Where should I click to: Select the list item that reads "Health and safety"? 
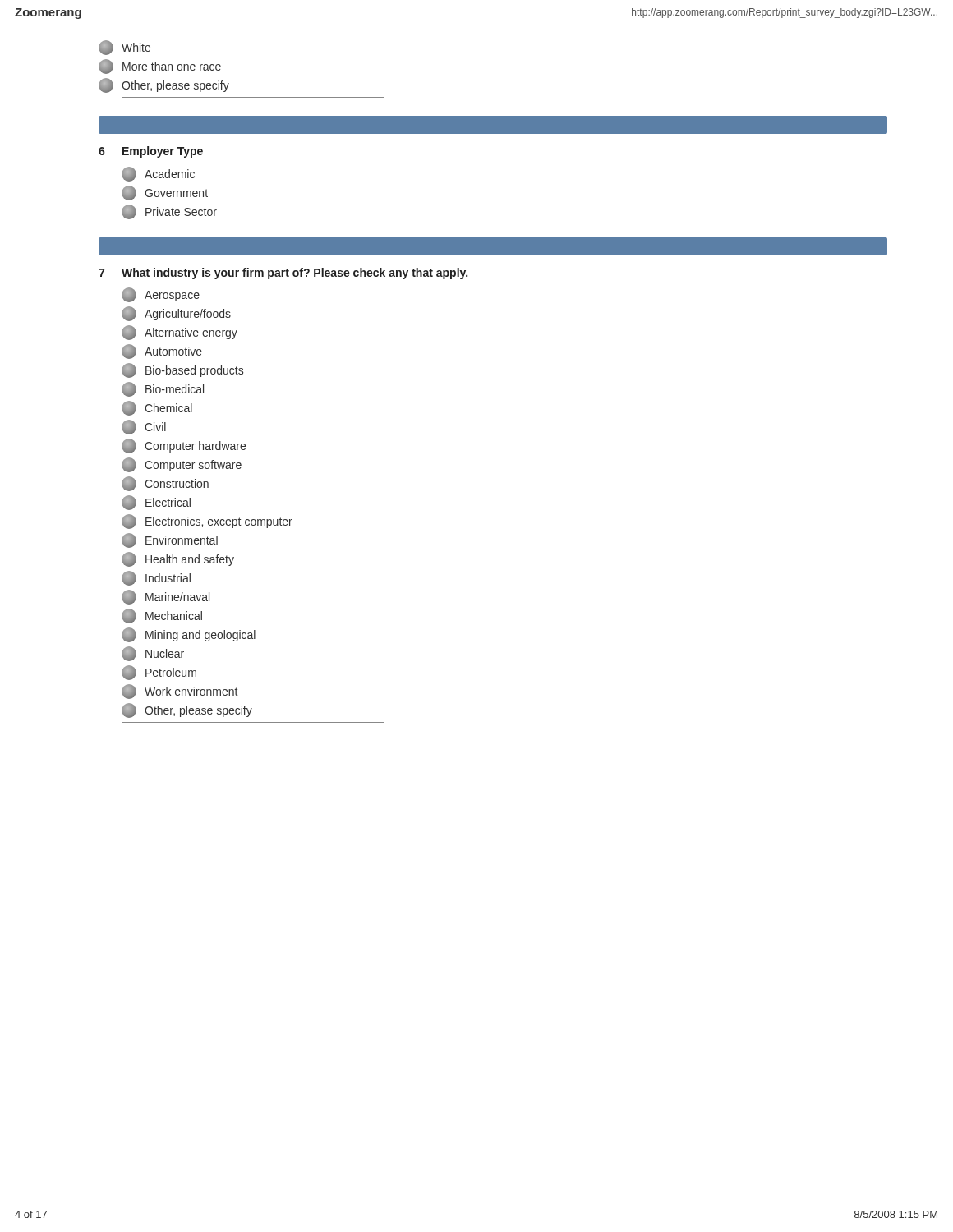(x=178, y=559)
